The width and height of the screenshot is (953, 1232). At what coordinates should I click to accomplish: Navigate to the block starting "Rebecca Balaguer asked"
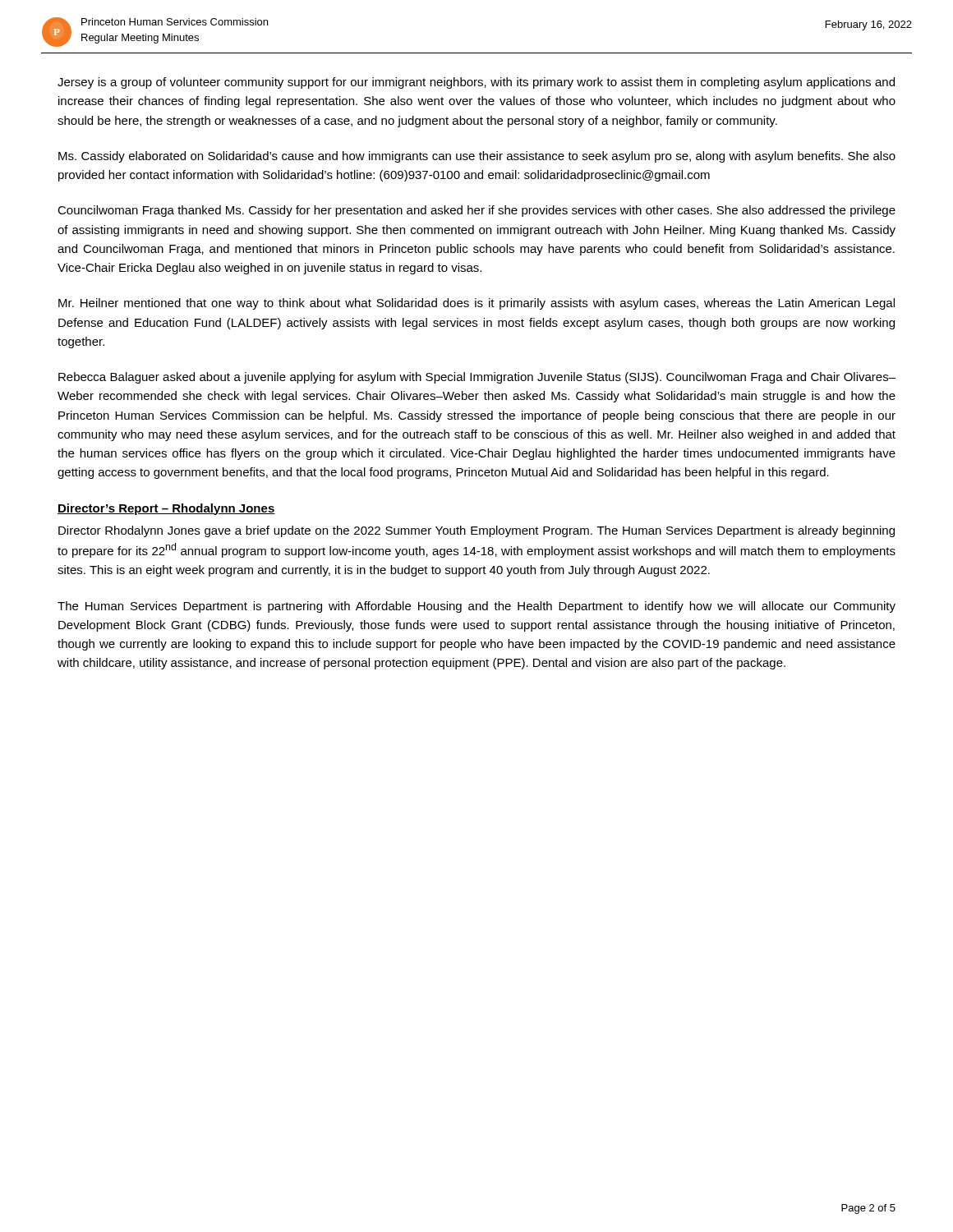point(476,424)
